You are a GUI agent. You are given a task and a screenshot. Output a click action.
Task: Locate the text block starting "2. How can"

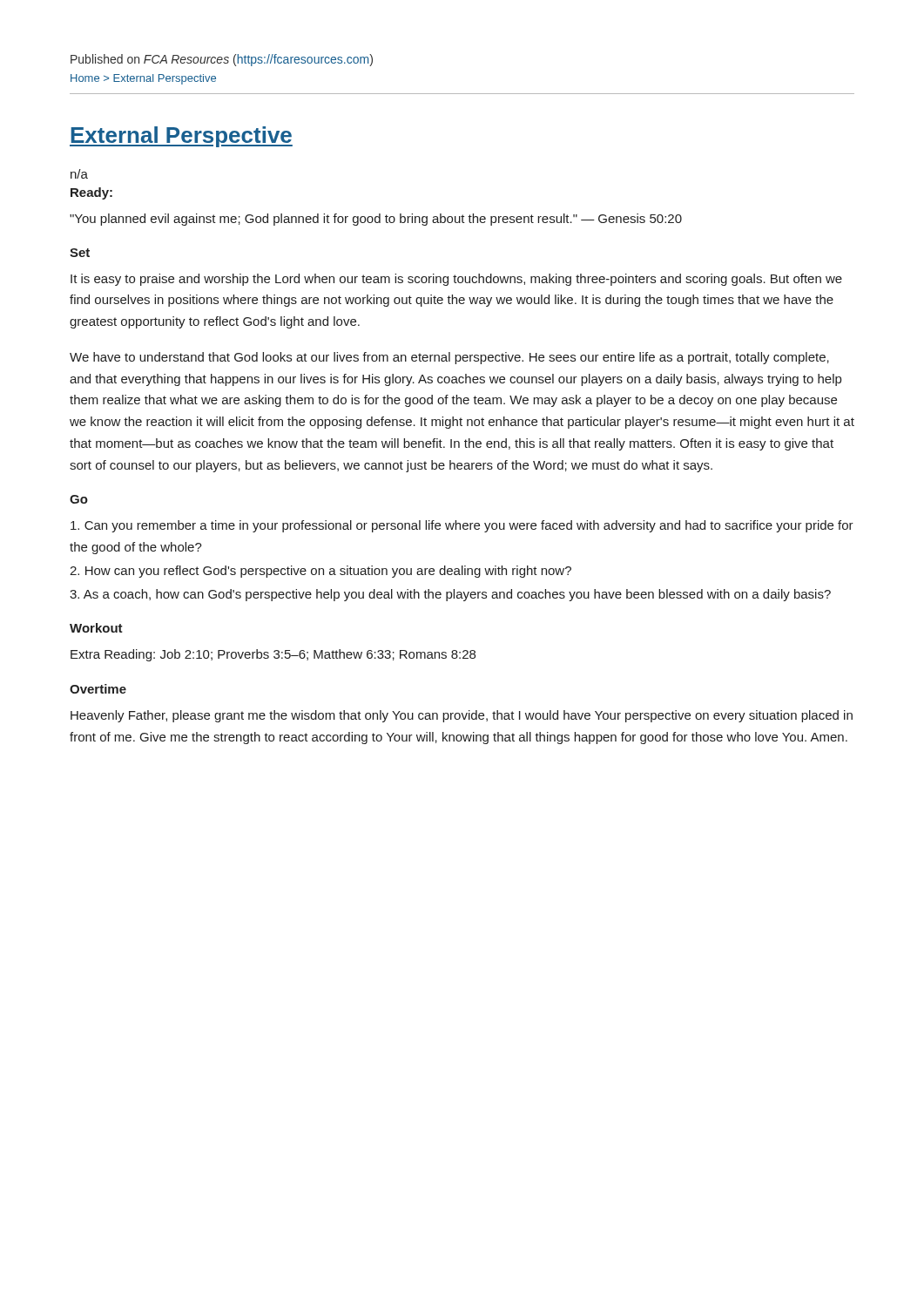321,570
